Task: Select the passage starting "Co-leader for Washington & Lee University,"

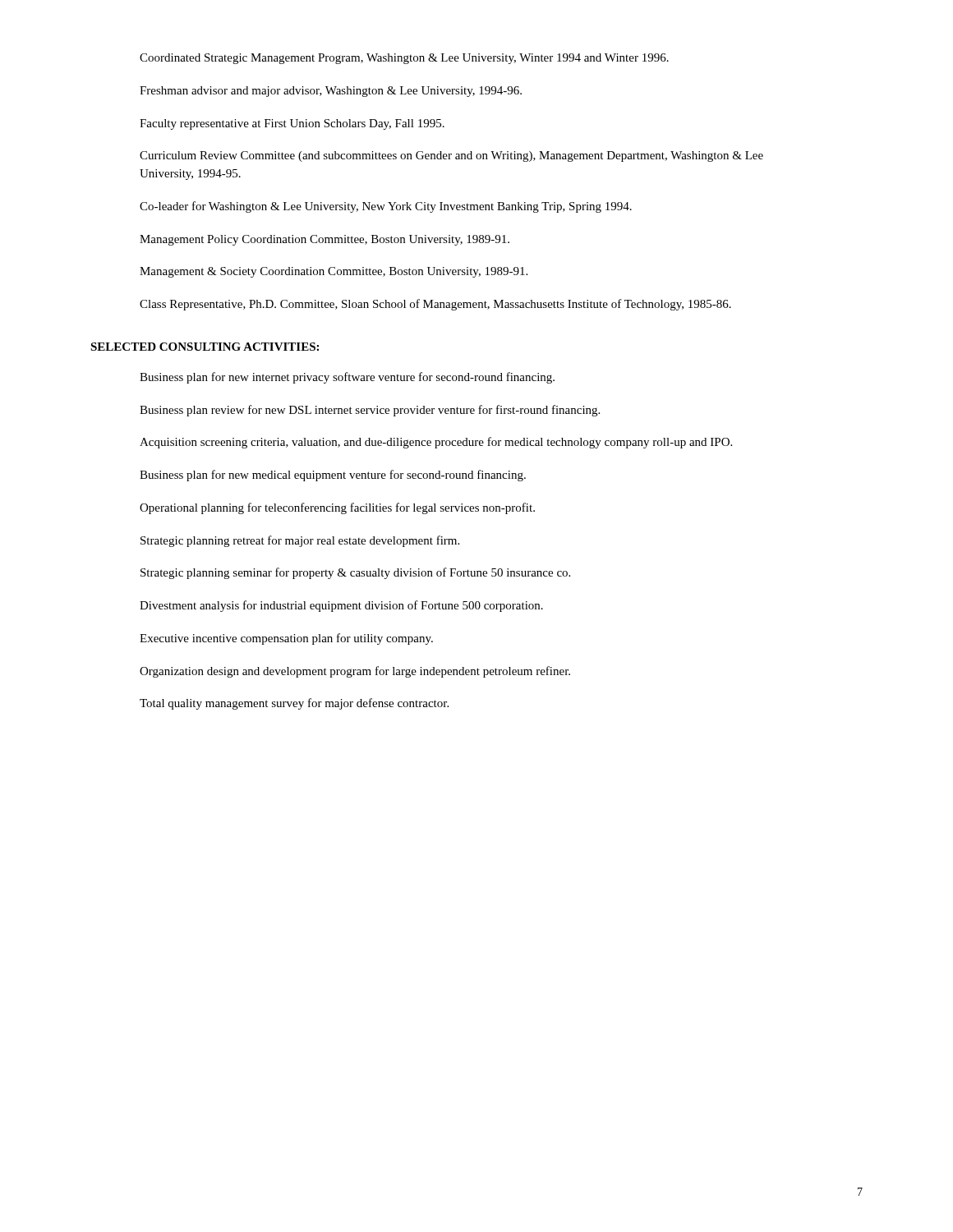Action: click(x=386, y=206)
